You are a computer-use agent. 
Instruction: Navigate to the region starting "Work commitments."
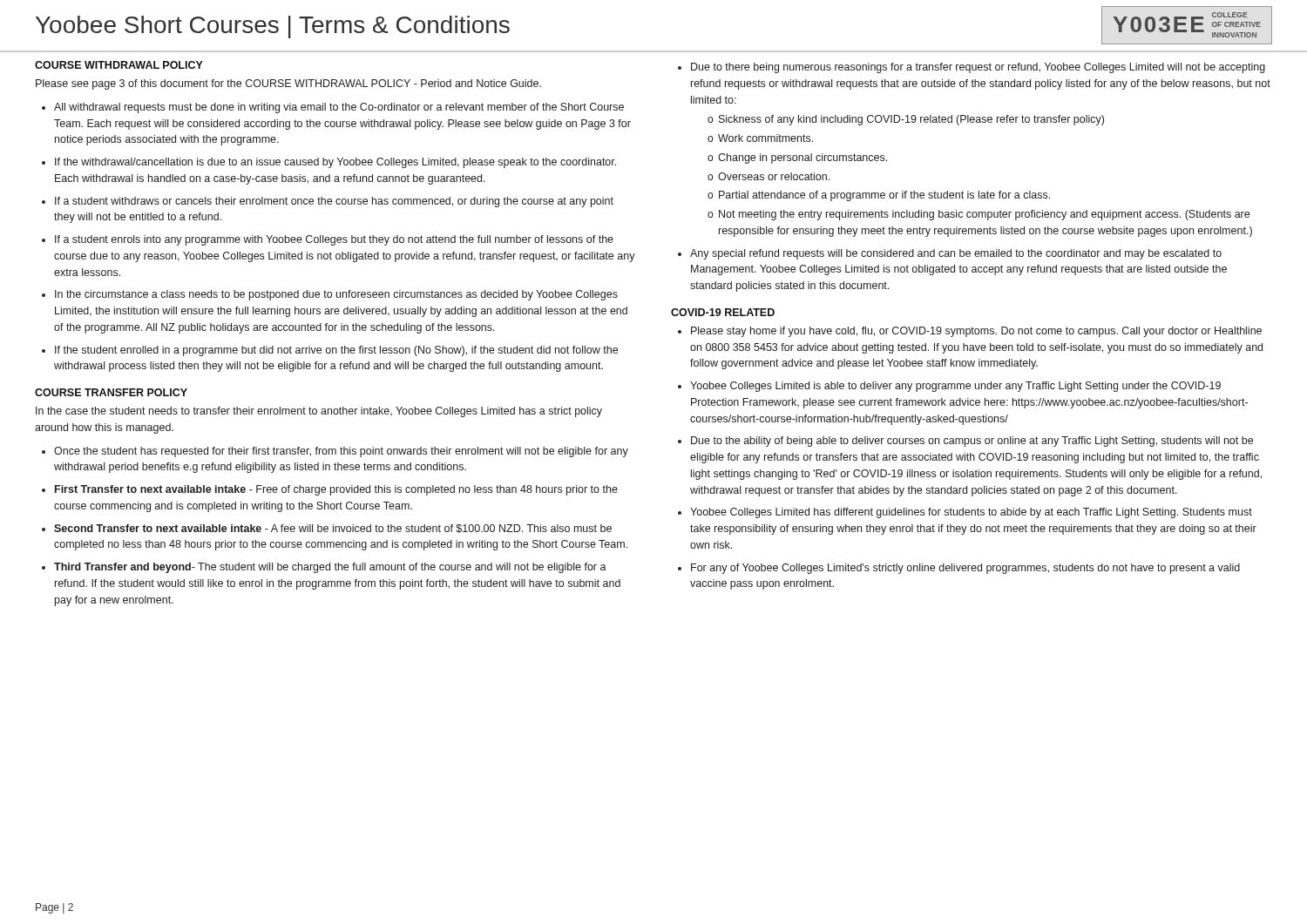click(766, 139)
